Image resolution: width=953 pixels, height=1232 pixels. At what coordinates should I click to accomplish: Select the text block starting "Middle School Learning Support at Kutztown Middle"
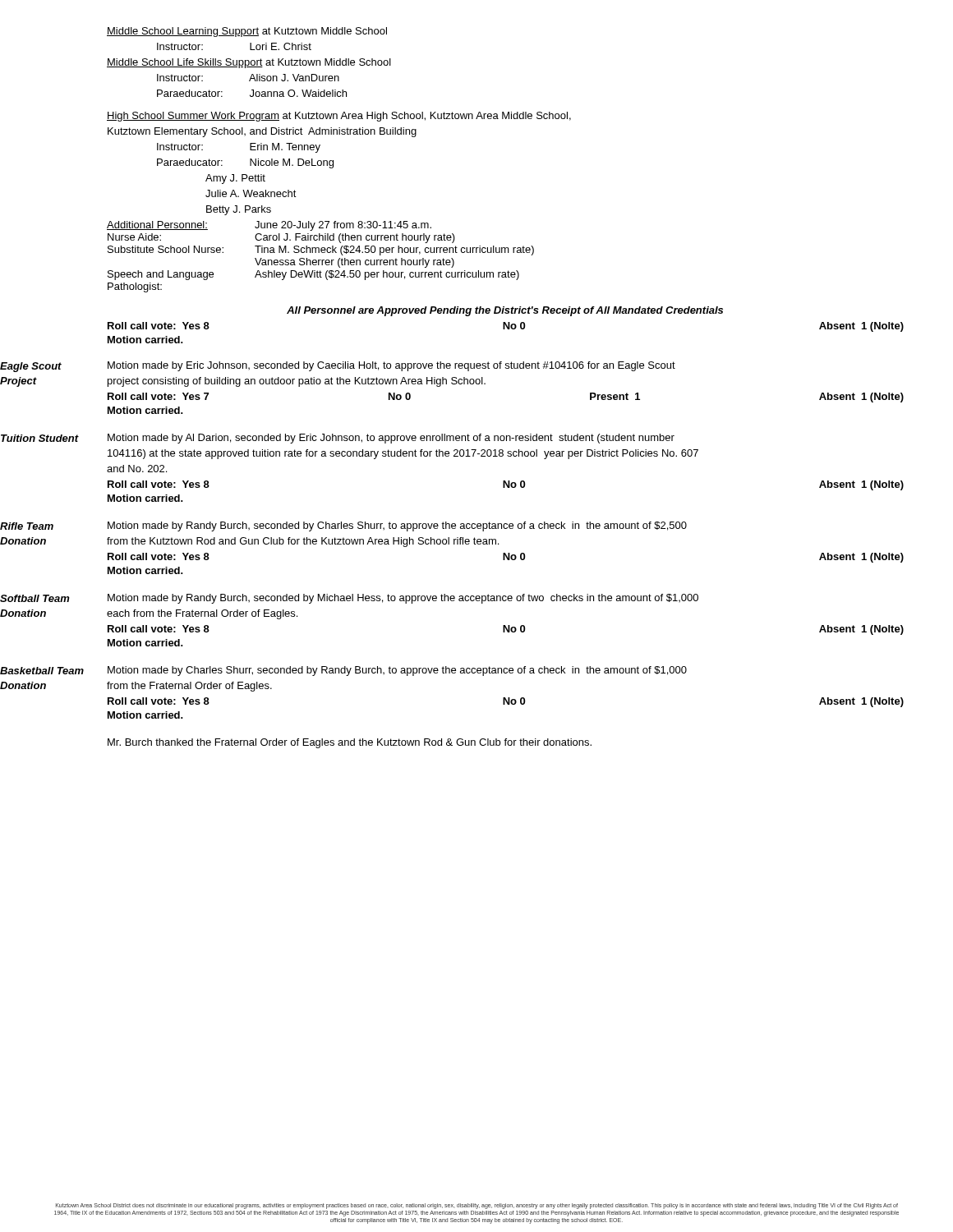coord(247,32)
